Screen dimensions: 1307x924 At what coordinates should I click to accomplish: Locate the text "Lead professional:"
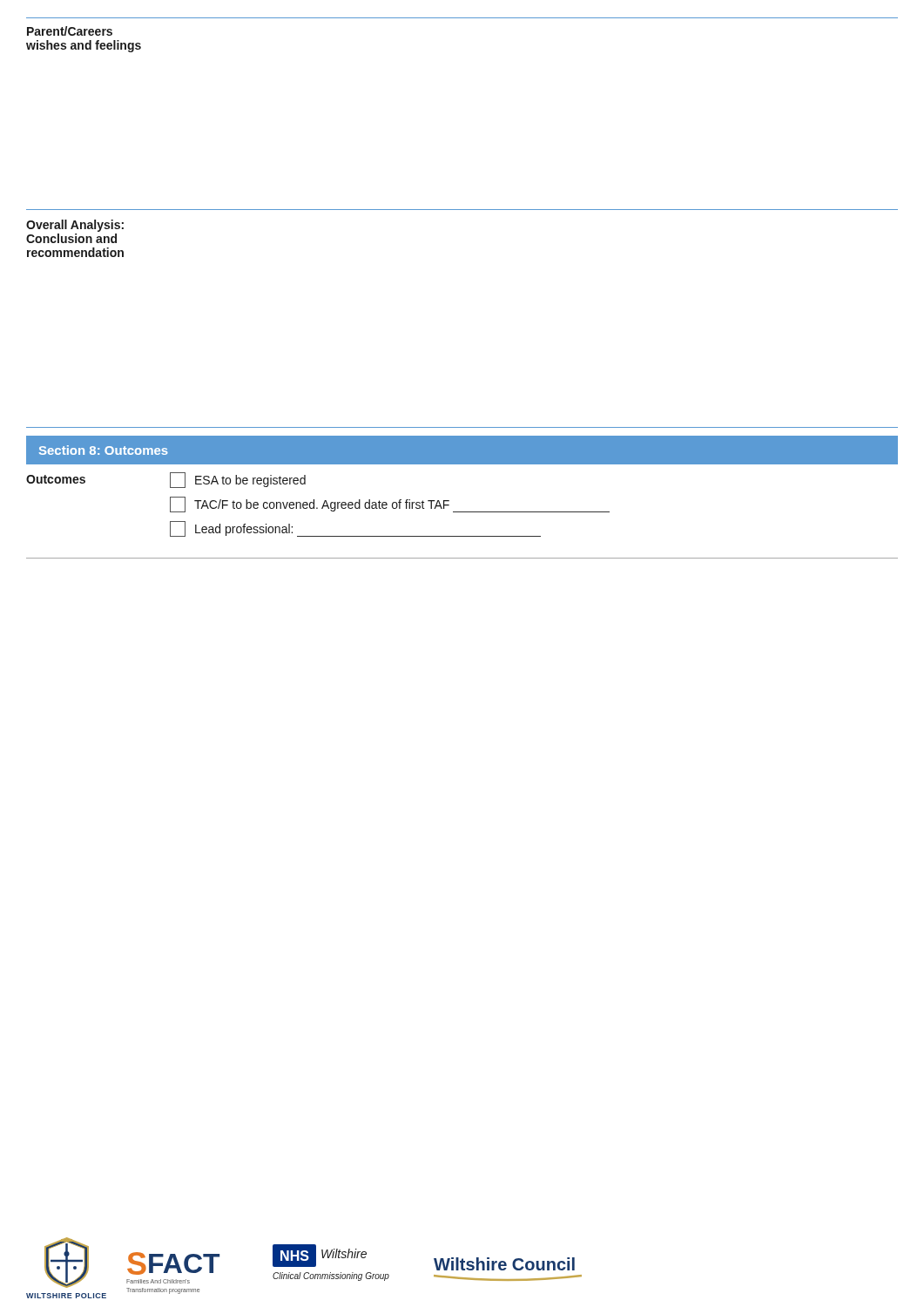pyautogui.click(x=355, y=529)
